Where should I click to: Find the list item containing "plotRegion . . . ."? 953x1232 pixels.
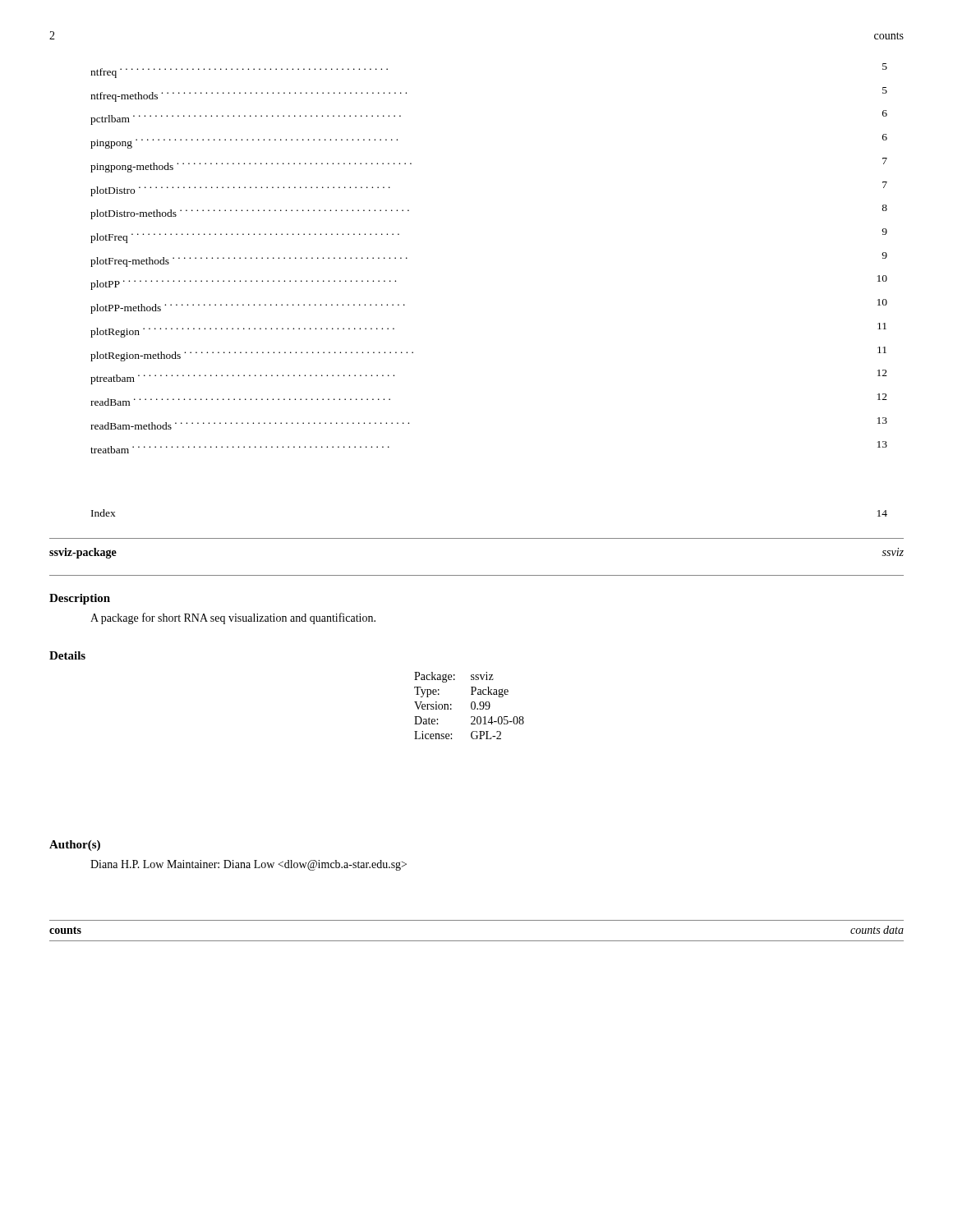pyautogui.click(x=118, y=331)
